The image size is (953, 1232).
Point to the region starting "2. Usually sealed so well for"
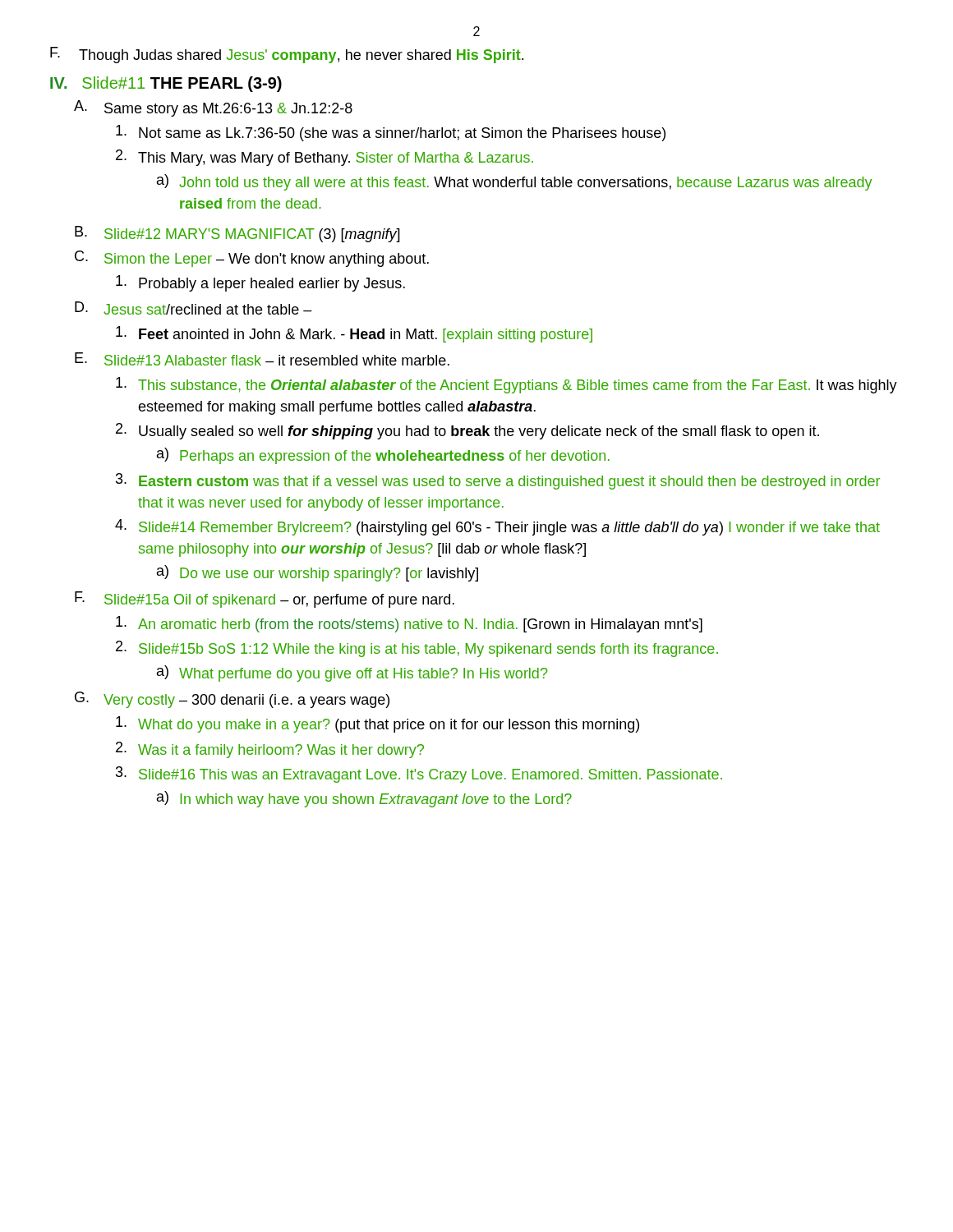click(509, 431)
